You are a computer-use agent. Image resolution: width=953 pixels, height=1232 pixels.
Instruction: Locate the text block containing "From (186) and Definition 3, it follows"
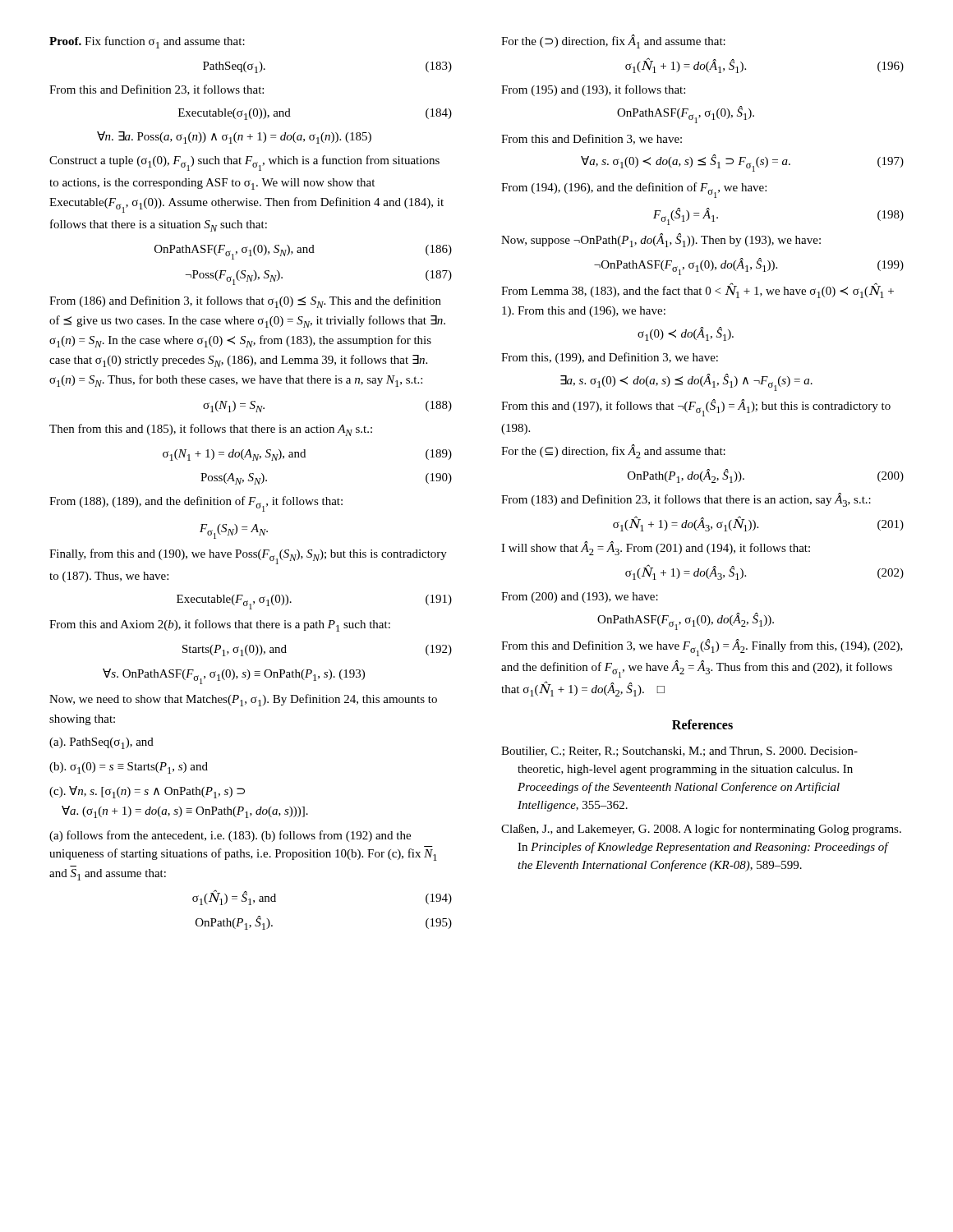coord(251,342)
